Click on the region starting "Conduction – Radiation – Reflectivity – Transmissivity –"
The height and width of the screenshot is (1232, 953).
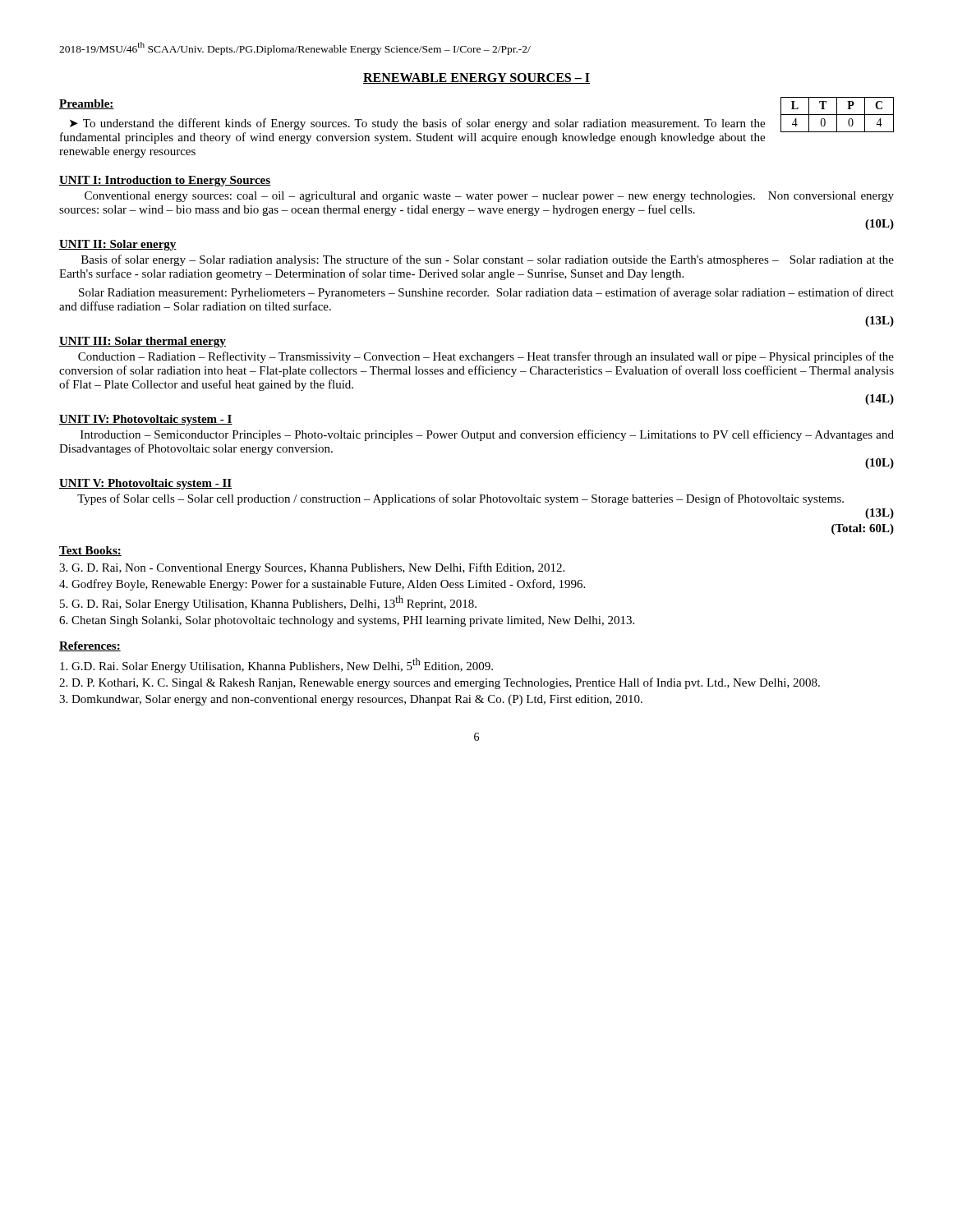click(476, 370)
